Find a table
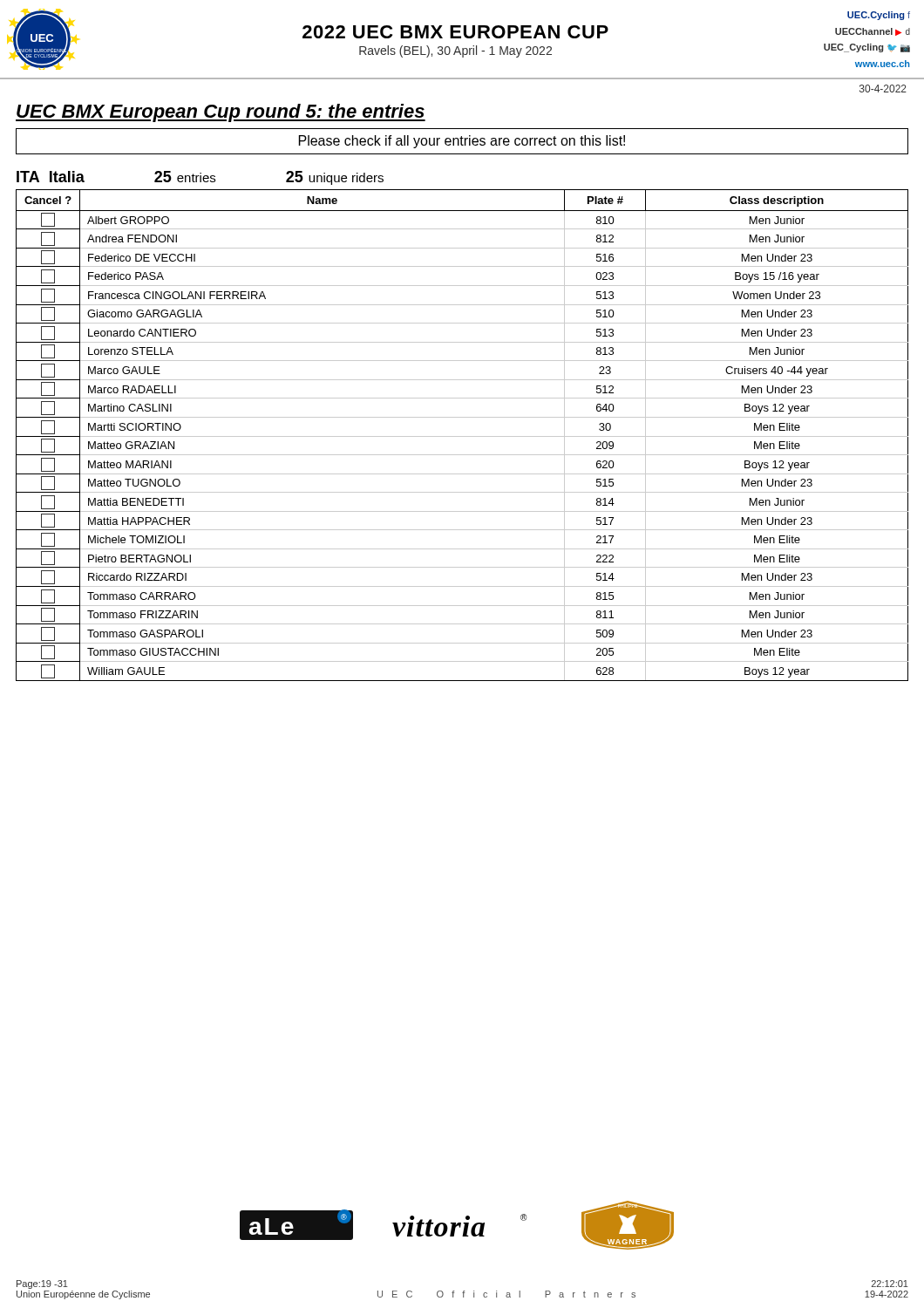This screenshot has width=924, height=1308. pos(462,435)
